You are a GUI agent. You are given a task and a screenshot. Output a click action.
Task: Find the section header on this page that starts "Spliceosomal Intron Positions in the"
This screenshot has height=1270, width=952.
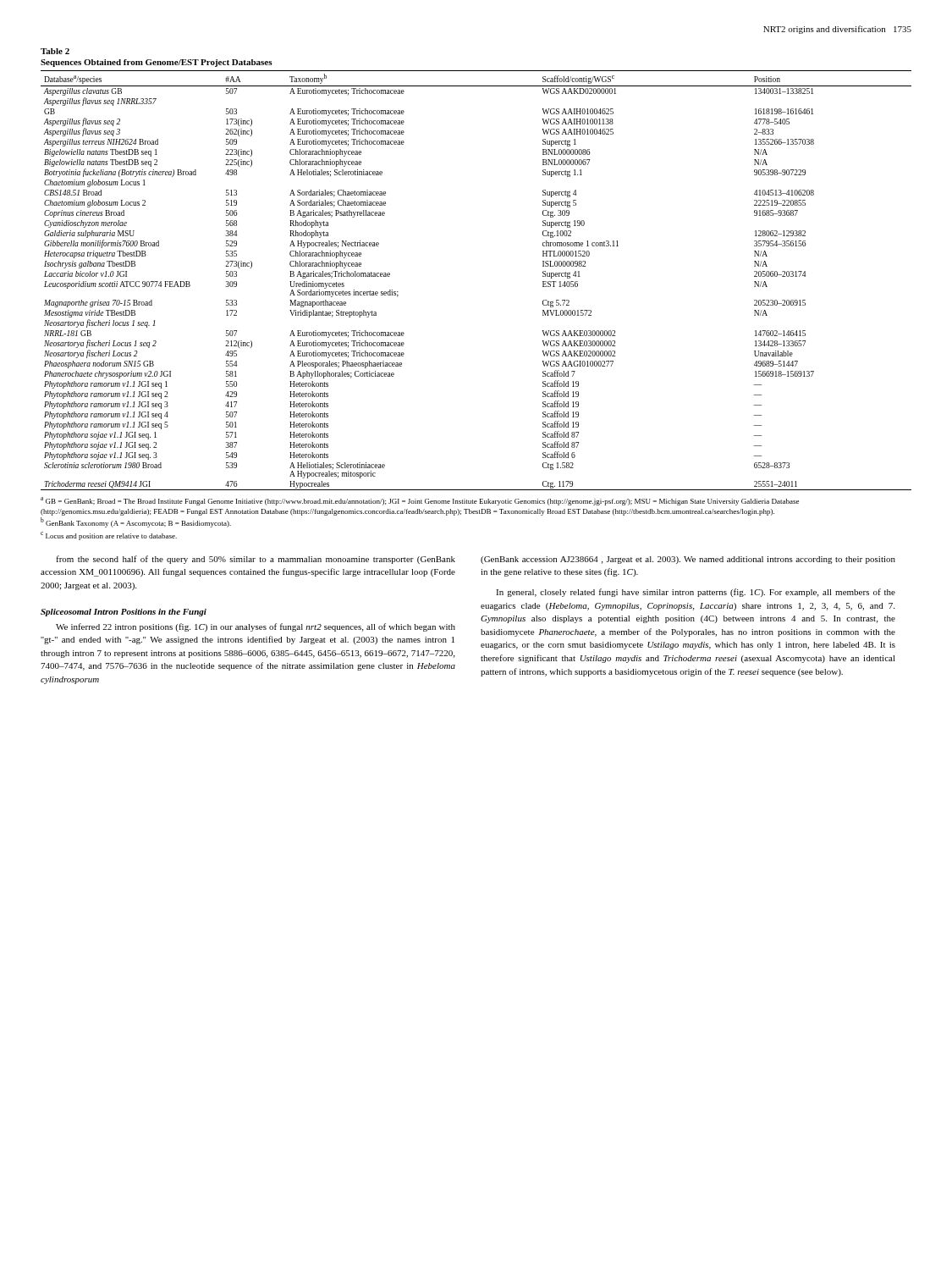coord(124,611)
